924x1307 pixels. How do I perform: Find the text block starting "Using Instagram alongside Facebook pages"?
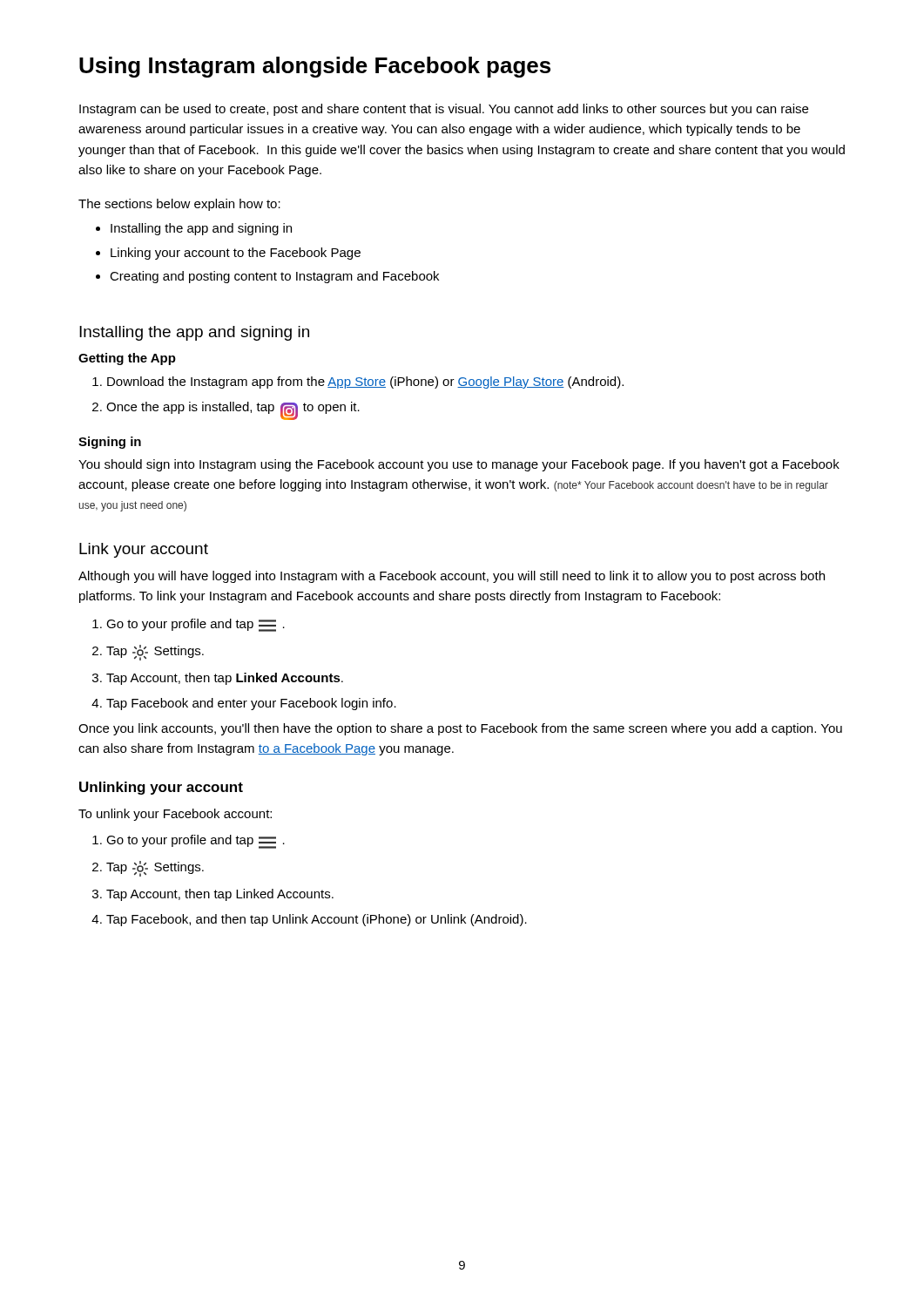tap(315, 65)
